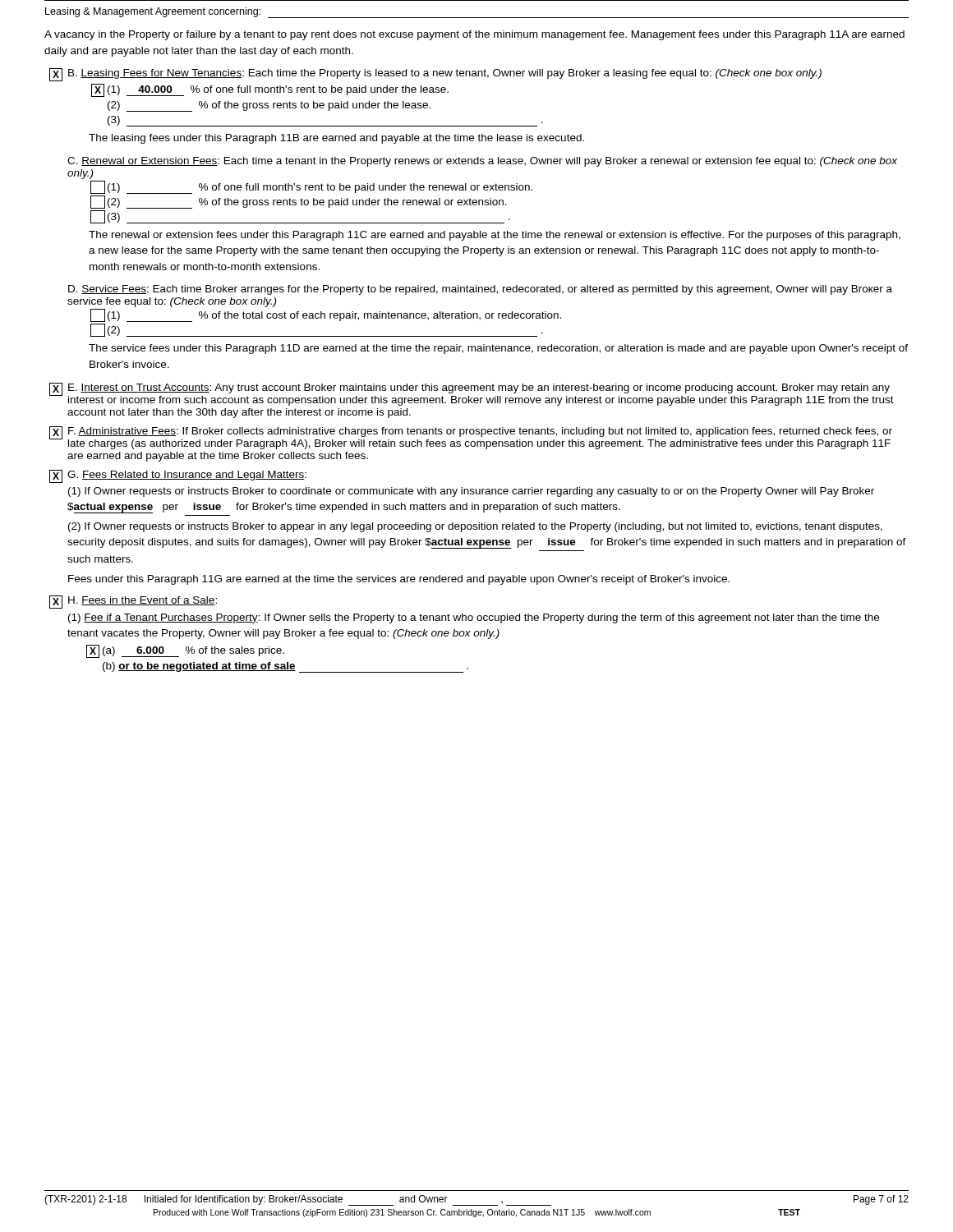Click on the text block with the text "A vacancy in the Property or failure by"
The image size is (953, 1232).
click(475, 42)
